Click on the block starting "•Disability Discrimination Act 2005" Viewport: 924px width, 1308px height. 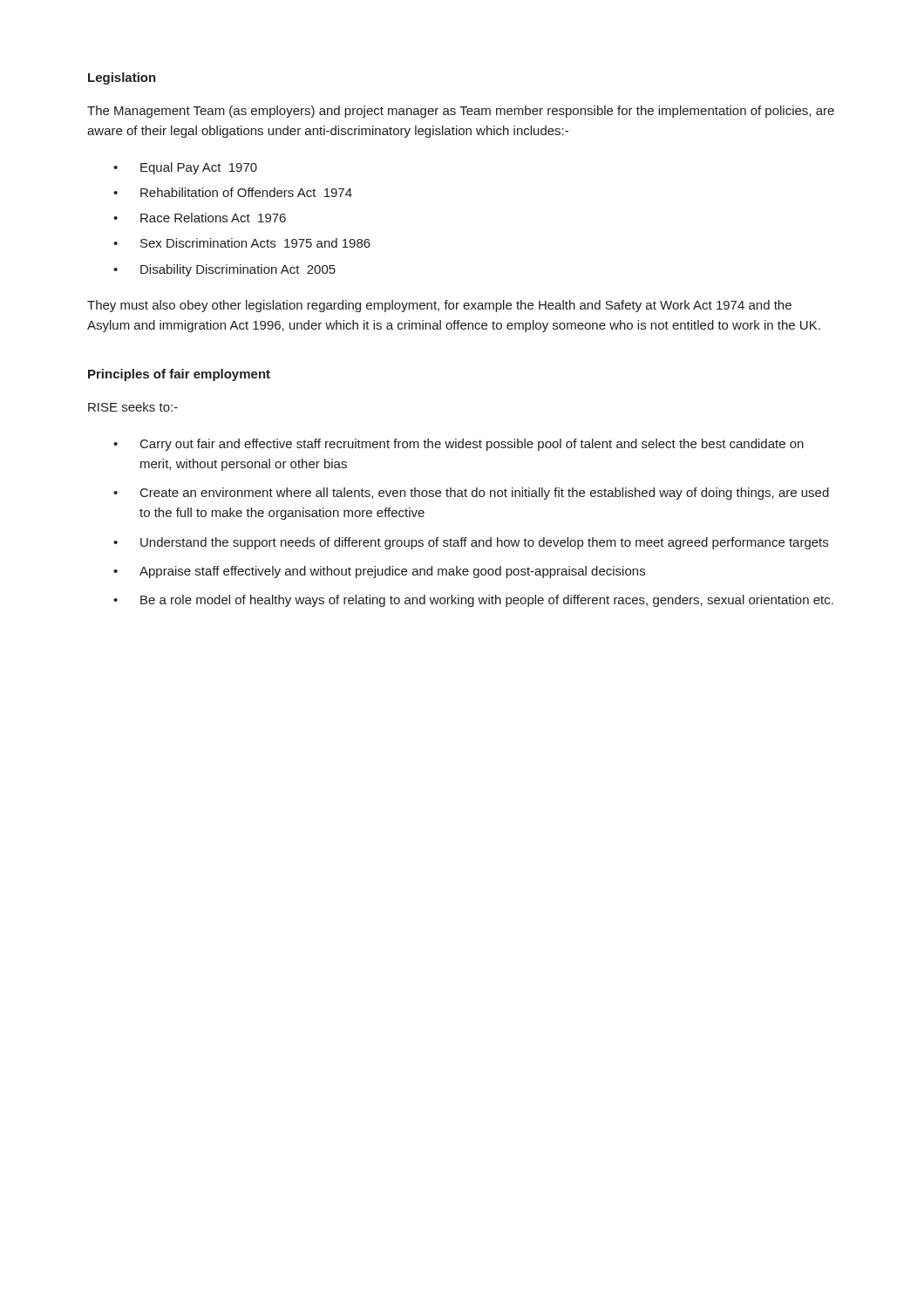(224, 270)
